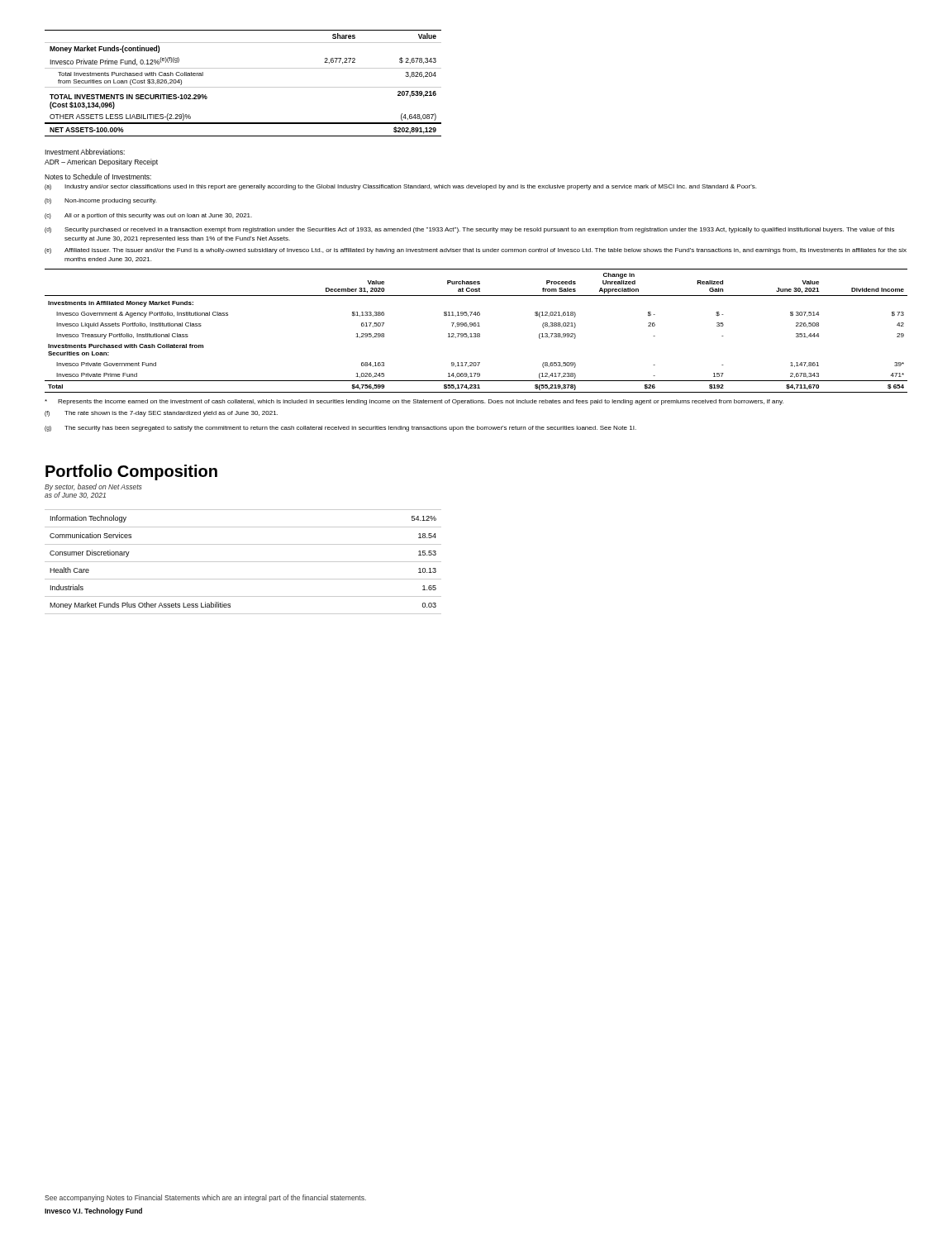Find the block on this page that starts "(a) Industry and/or sector classifications used"

476,189
